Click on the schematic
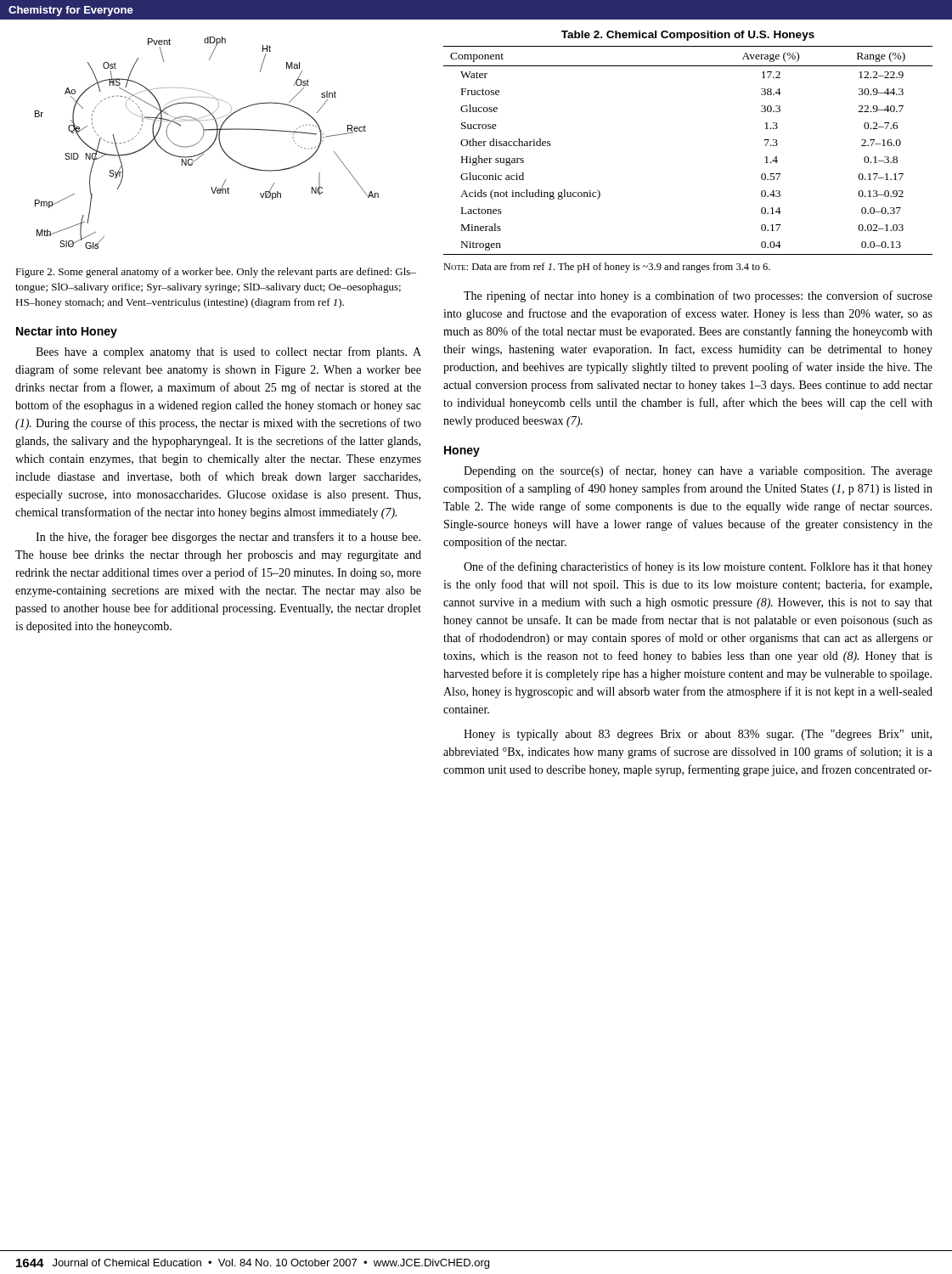952x1274 pixels. point(218,143)
